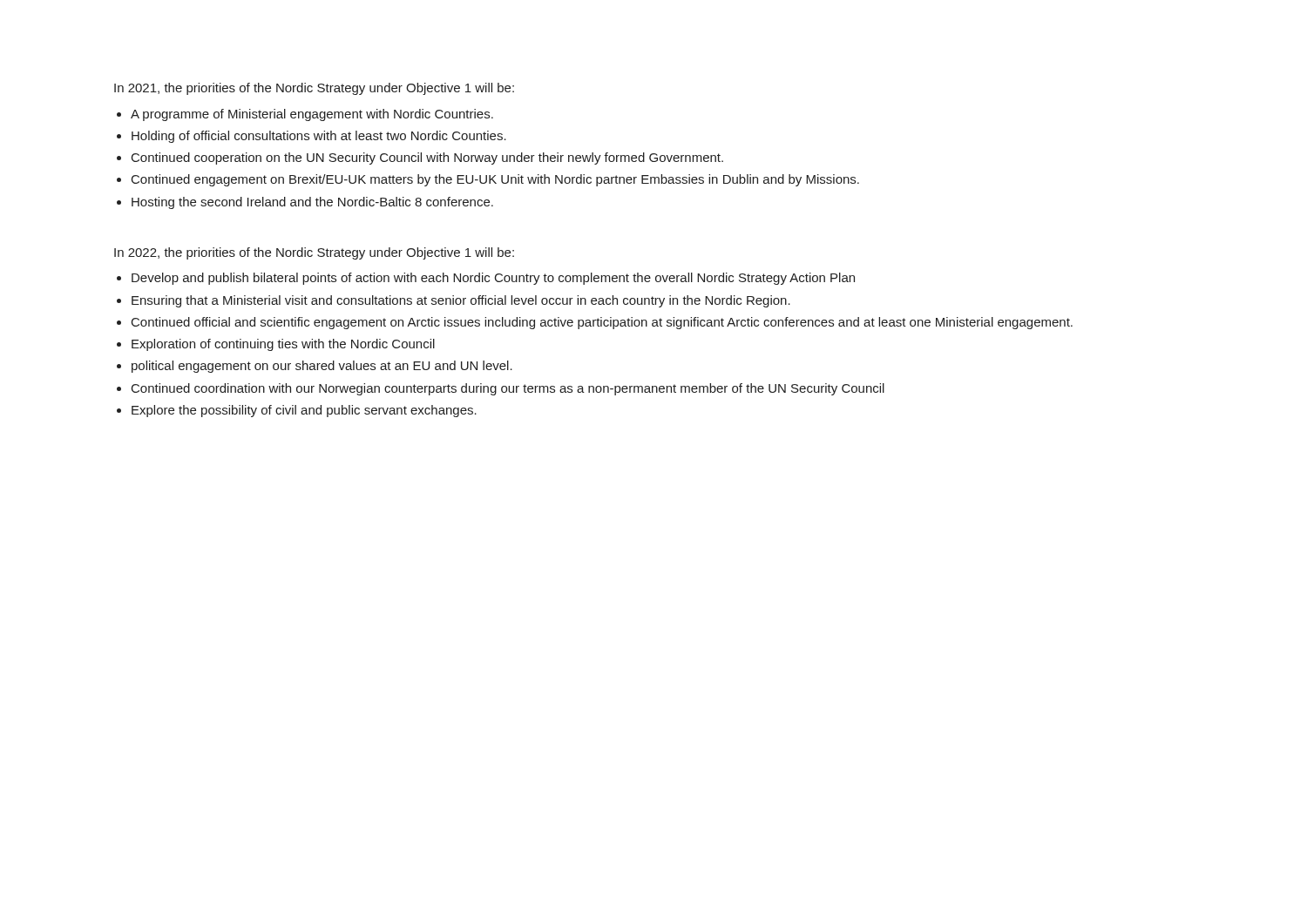Click on the text block starting "Continued official and scientific"
The width and height of the screenshot is (1307, 924).
pyautogui.click(x=602, y=322)
